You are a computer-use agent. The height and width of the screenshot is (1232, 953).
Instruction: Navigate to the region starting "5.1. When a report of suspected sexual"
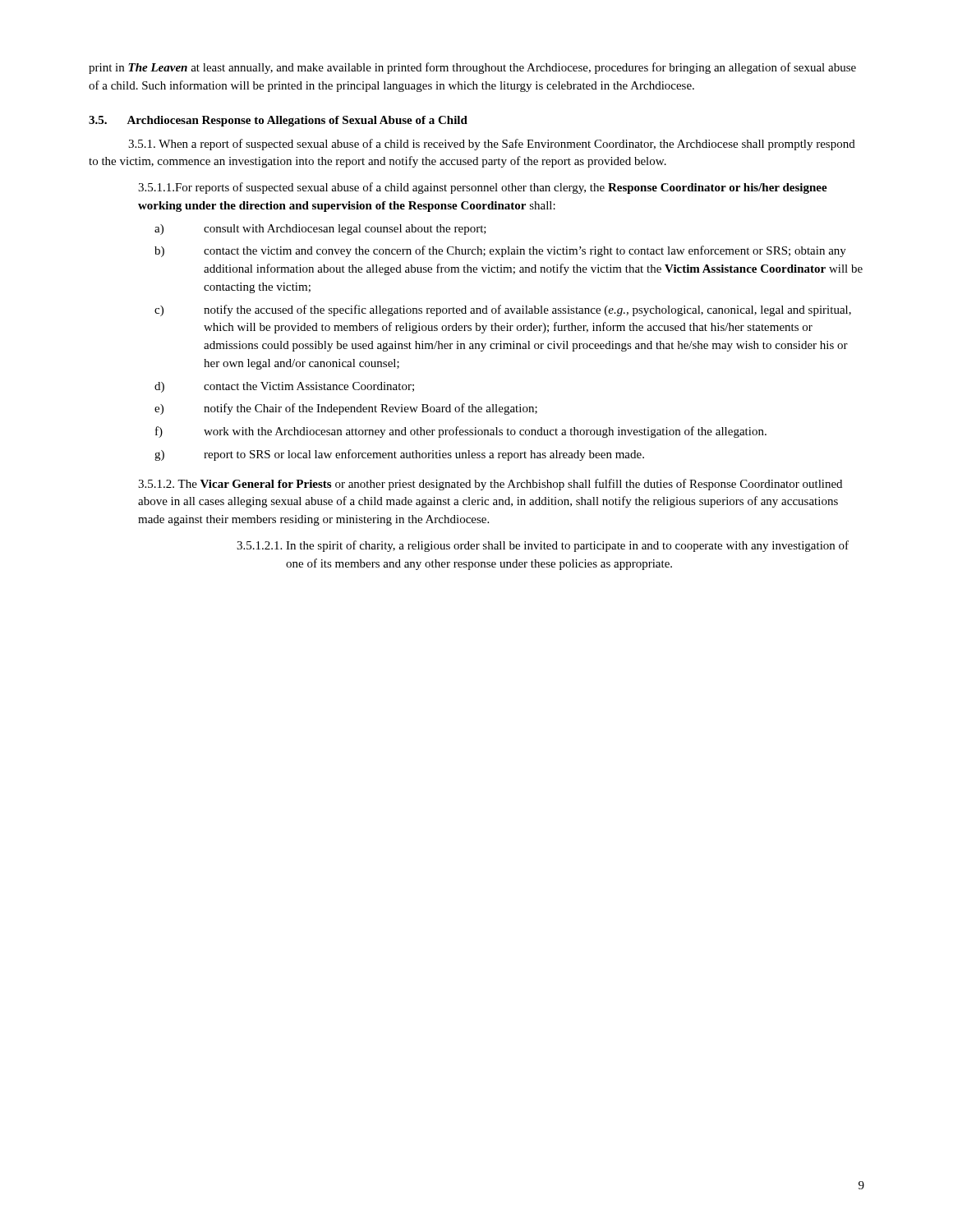click(x=476, y=153)
